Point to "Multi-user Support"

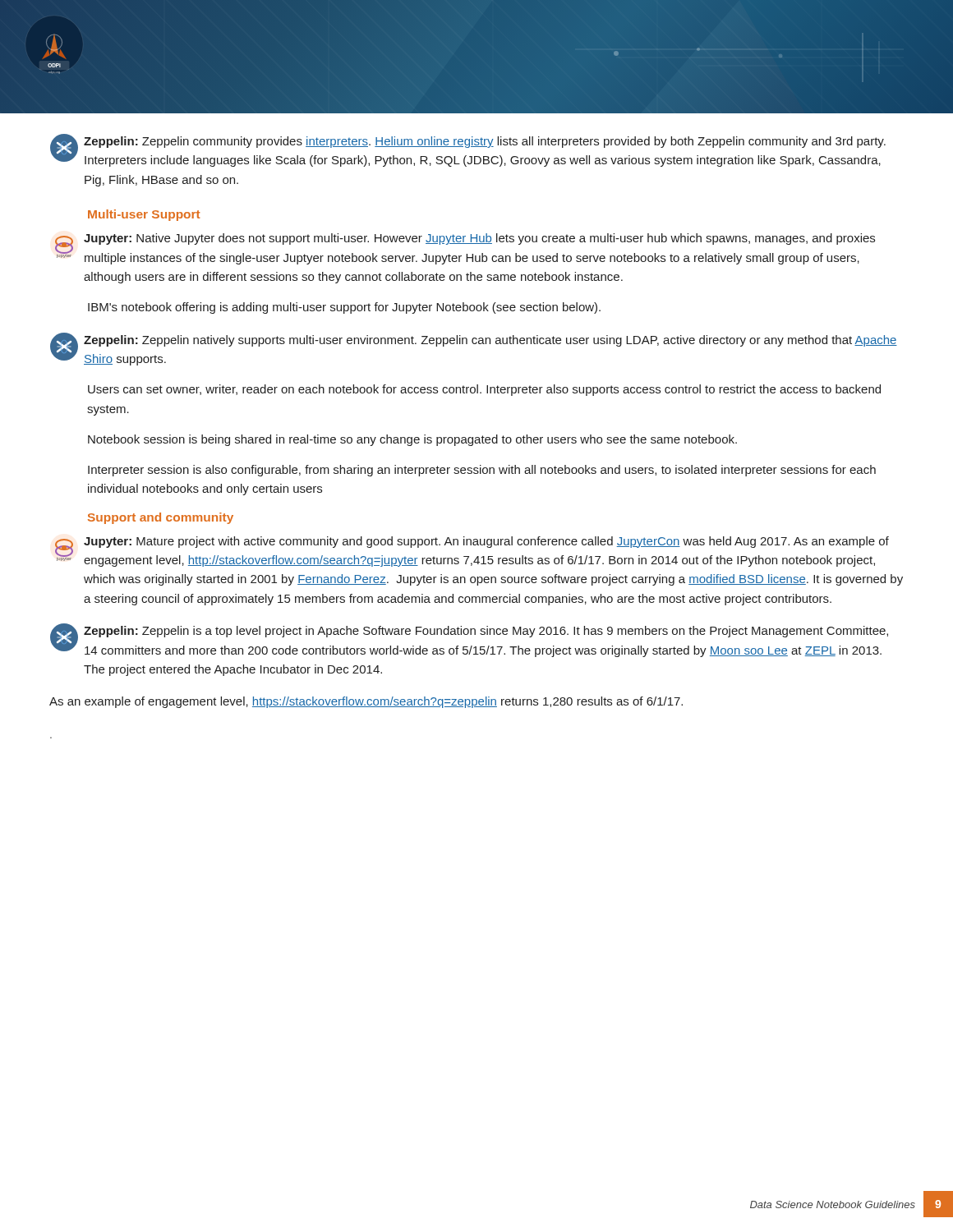144,214
